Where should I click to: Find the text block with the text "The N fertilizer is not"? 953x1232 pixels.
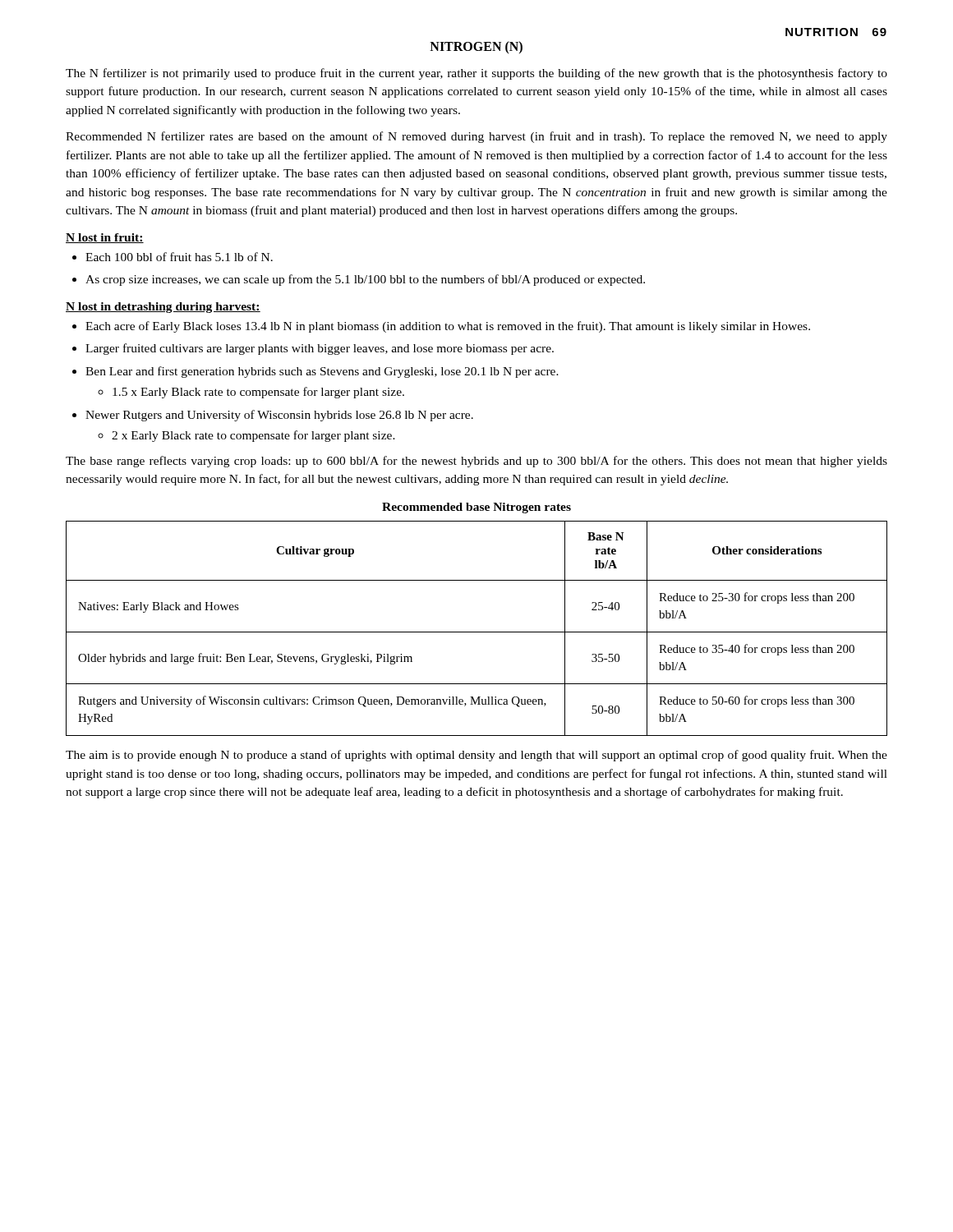click(476, 92)
